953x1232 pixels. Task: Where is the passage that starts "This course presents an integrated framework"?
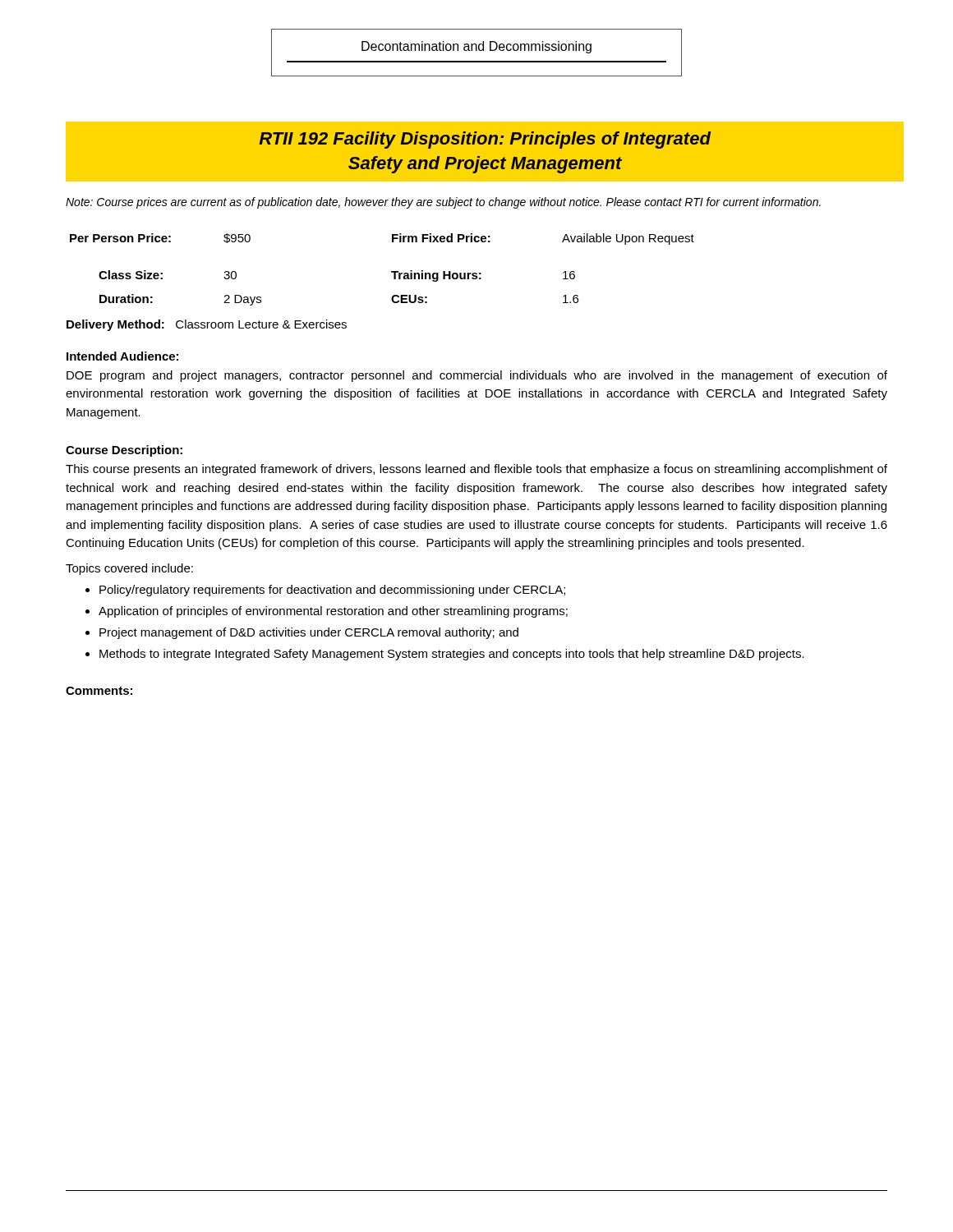[x=476, y=506]
